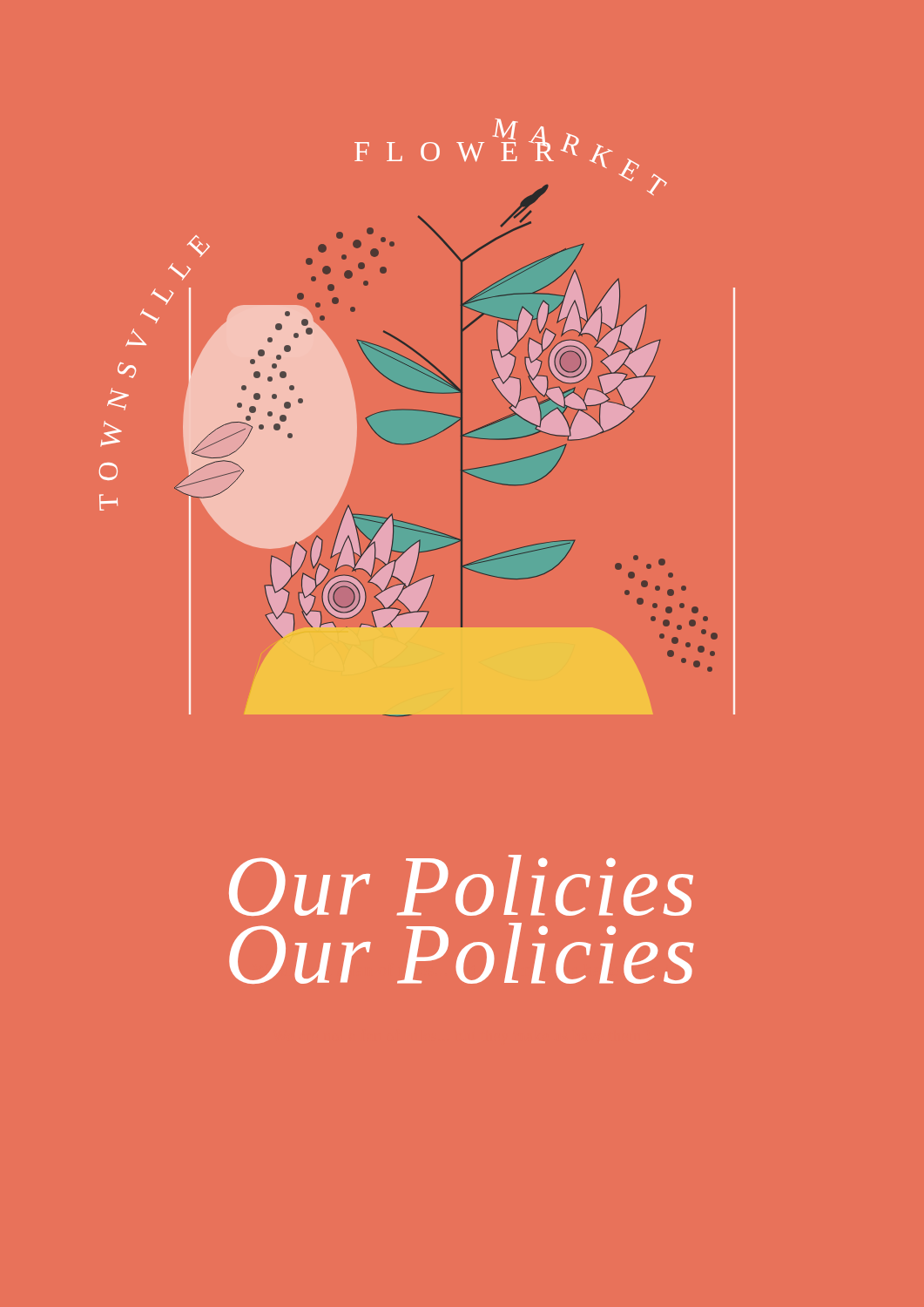Image resolution: width=924 pixels, height=1307 pixels.
Task: Find the title that reads "Our Policies"
Action: pos(462,954)
